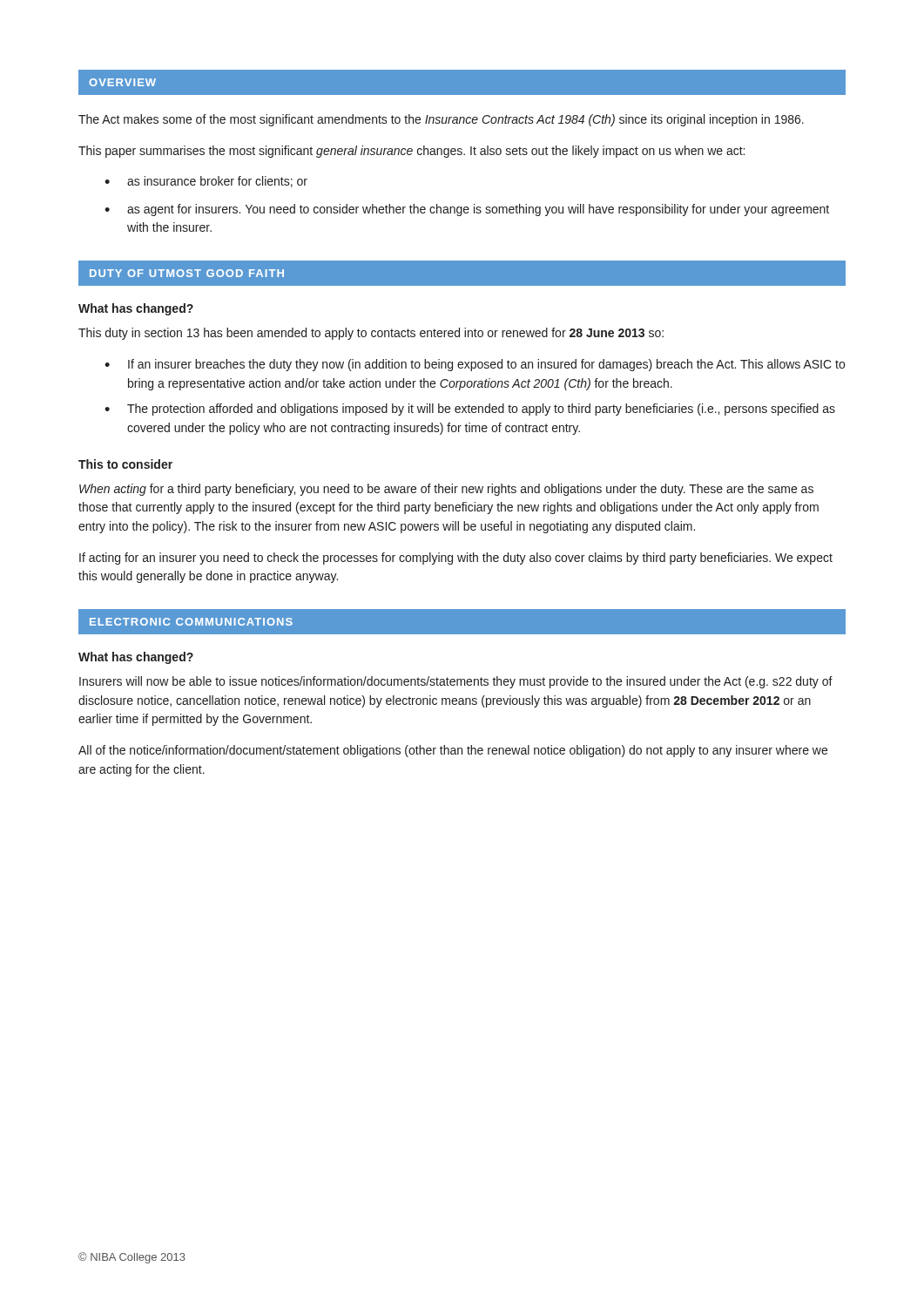Point to the text starting "The Act makes some"
This screenshot has height=1307, width=924.
[x=441, y=119]
